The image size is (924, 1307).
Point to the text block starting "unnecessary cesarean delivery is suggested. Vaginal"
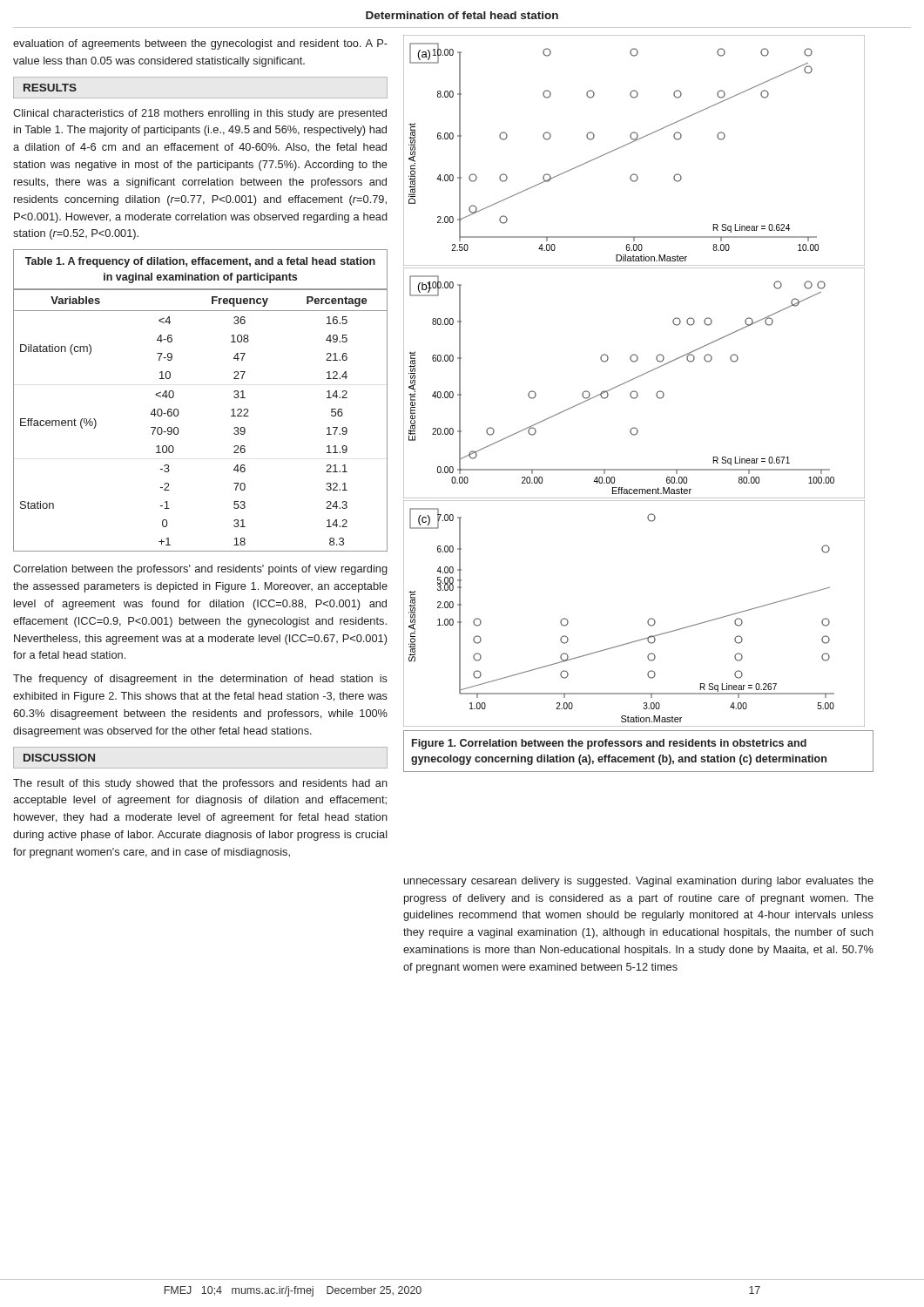coord(638,923)
